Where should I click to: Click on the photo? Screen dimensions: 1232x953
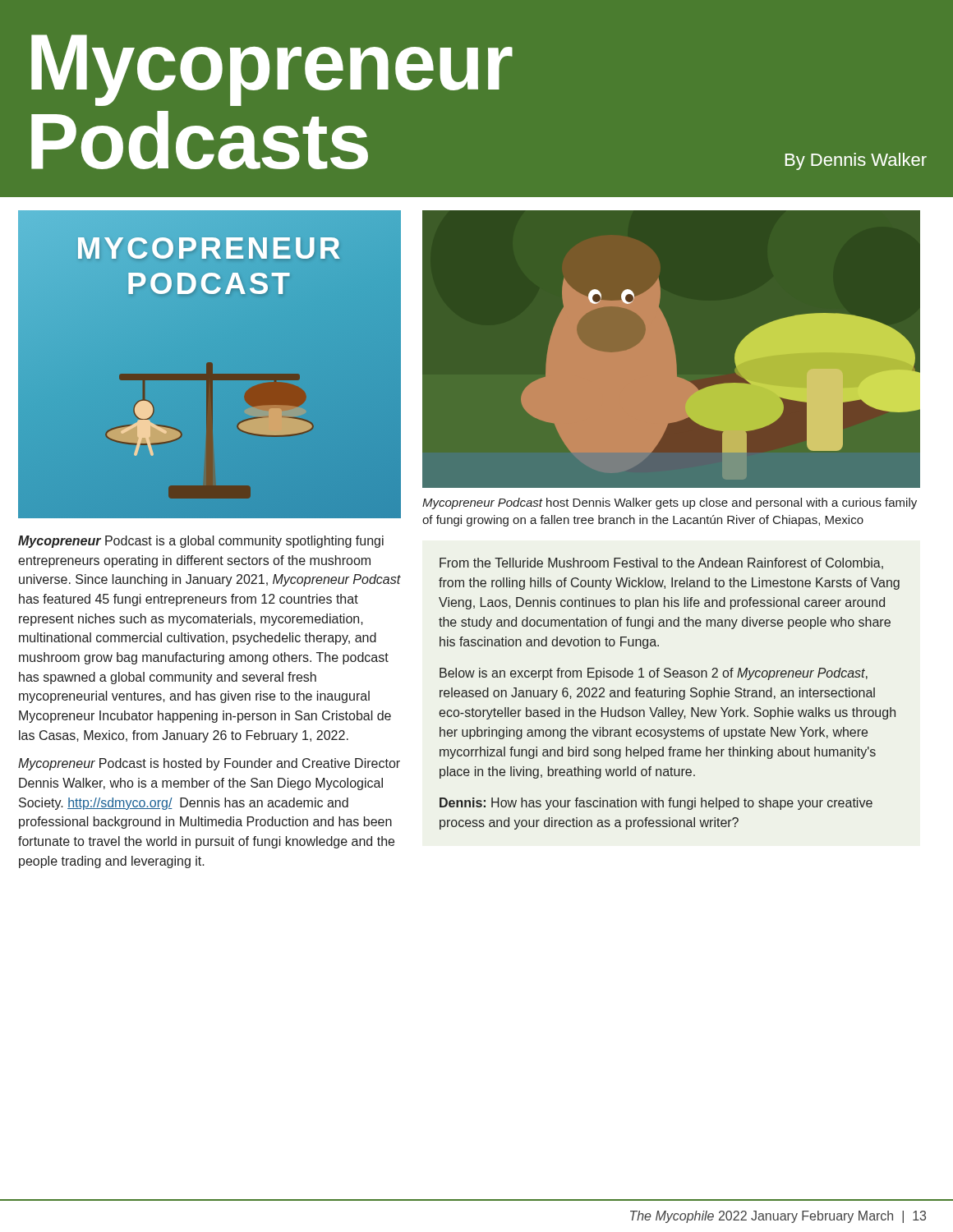point(671,349)
